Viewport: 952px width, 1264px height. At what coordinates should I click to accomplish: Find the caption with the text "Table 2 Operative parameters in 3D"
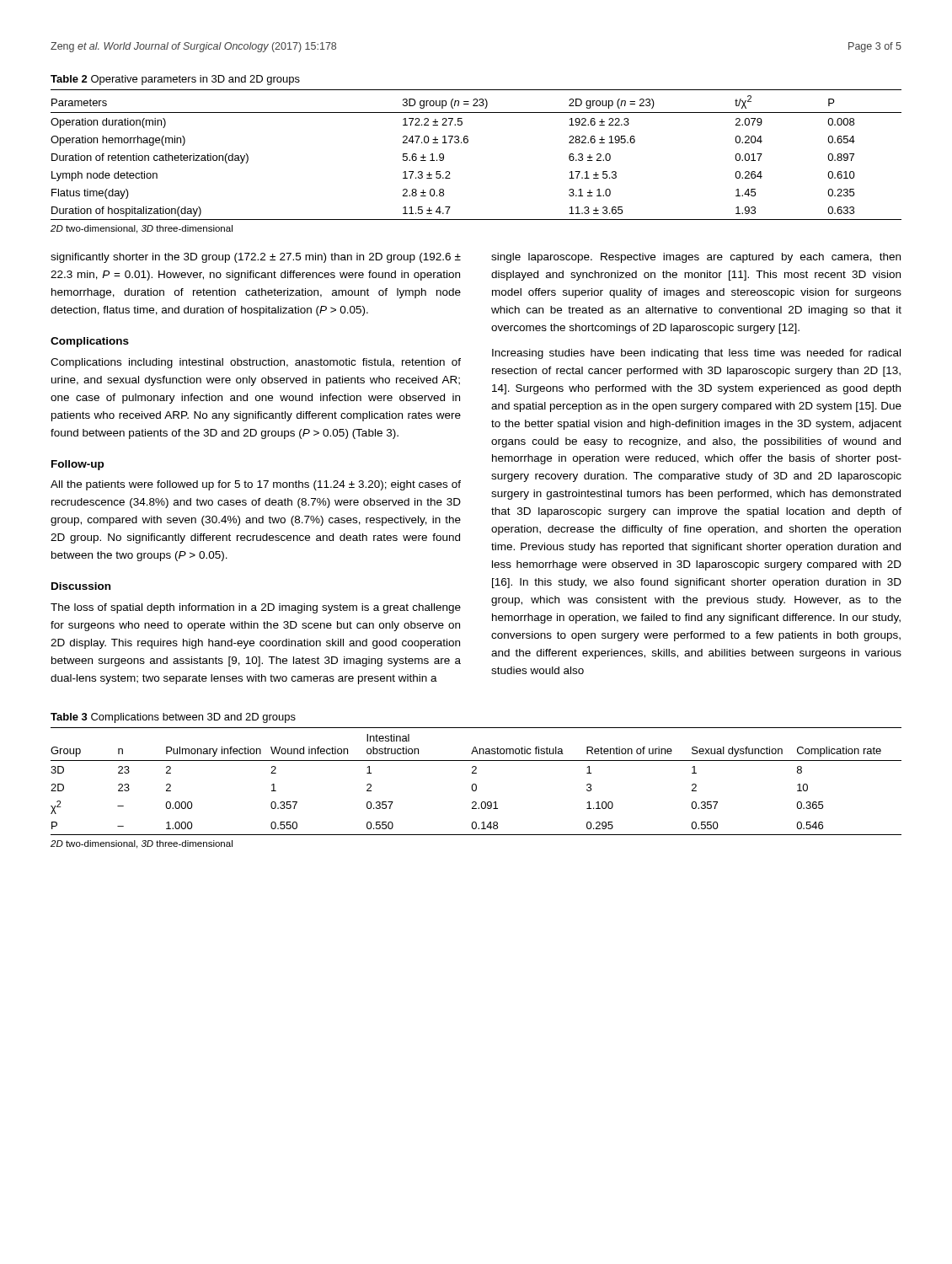[175, 79]
